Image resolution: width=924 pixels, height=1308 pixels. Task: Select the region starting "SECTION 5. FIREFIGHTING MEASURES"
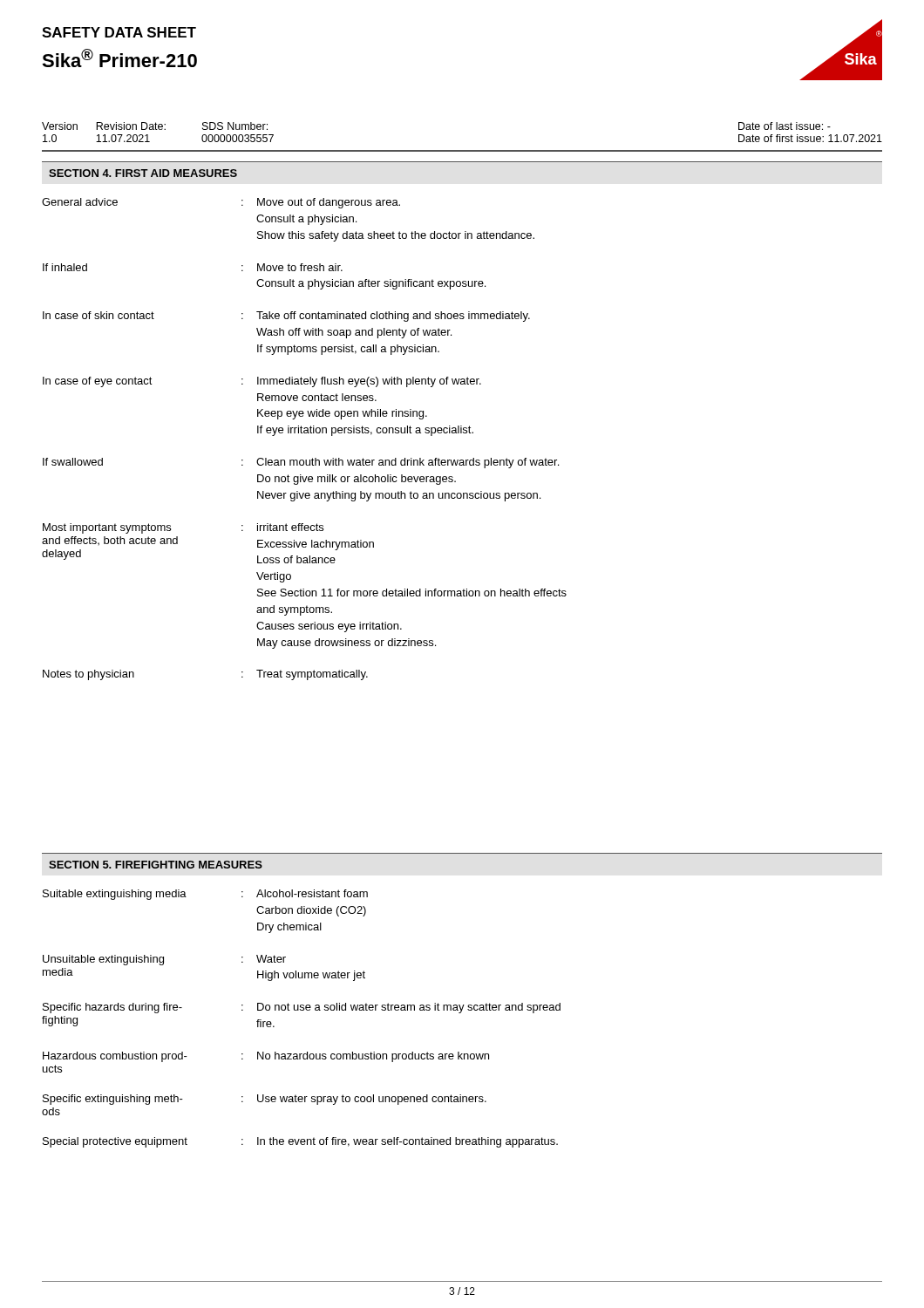pyautogui.click(x=156, y=865)
